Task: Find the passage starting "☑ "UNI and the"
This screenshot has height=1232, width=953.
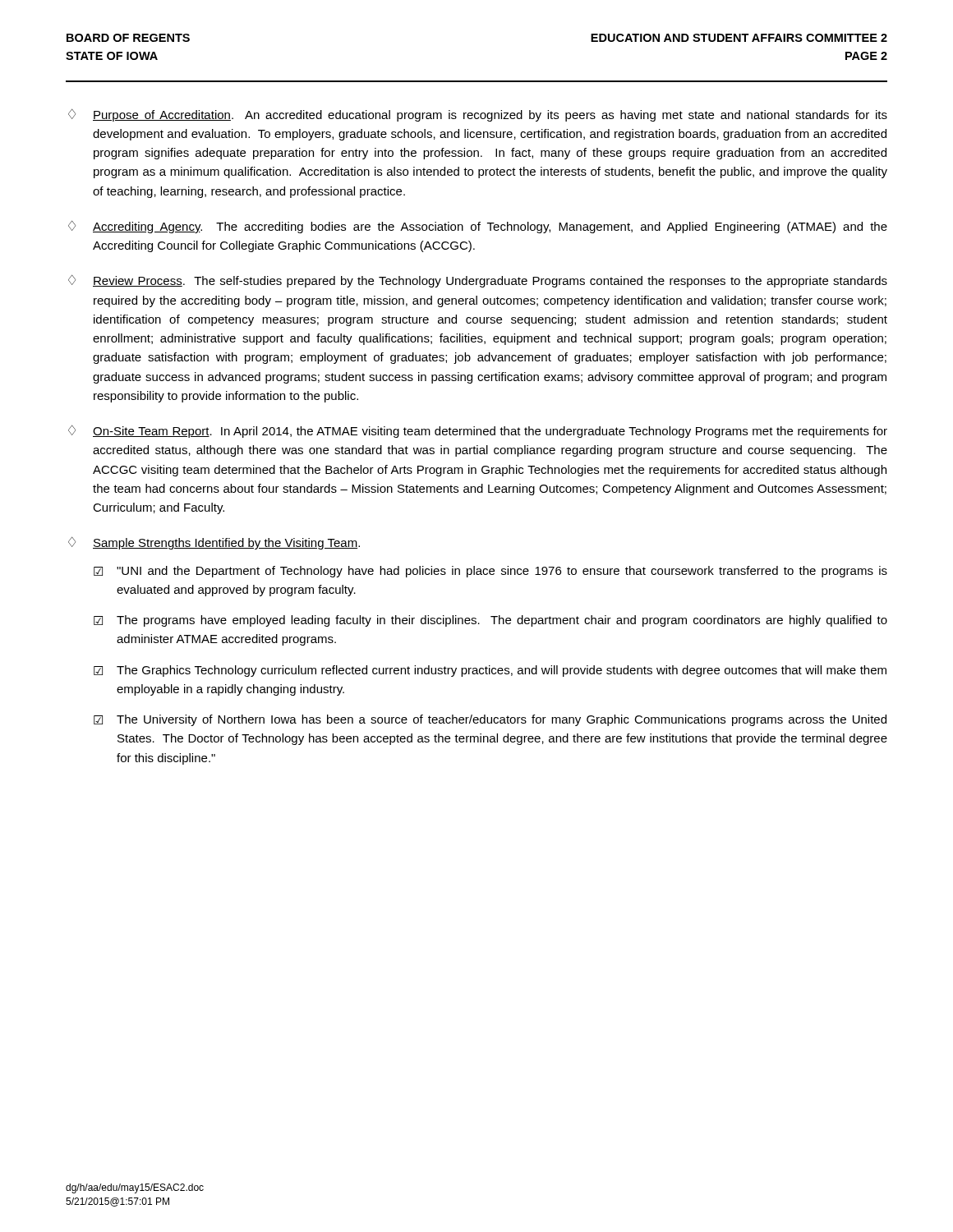Action: tap(490, 580)
